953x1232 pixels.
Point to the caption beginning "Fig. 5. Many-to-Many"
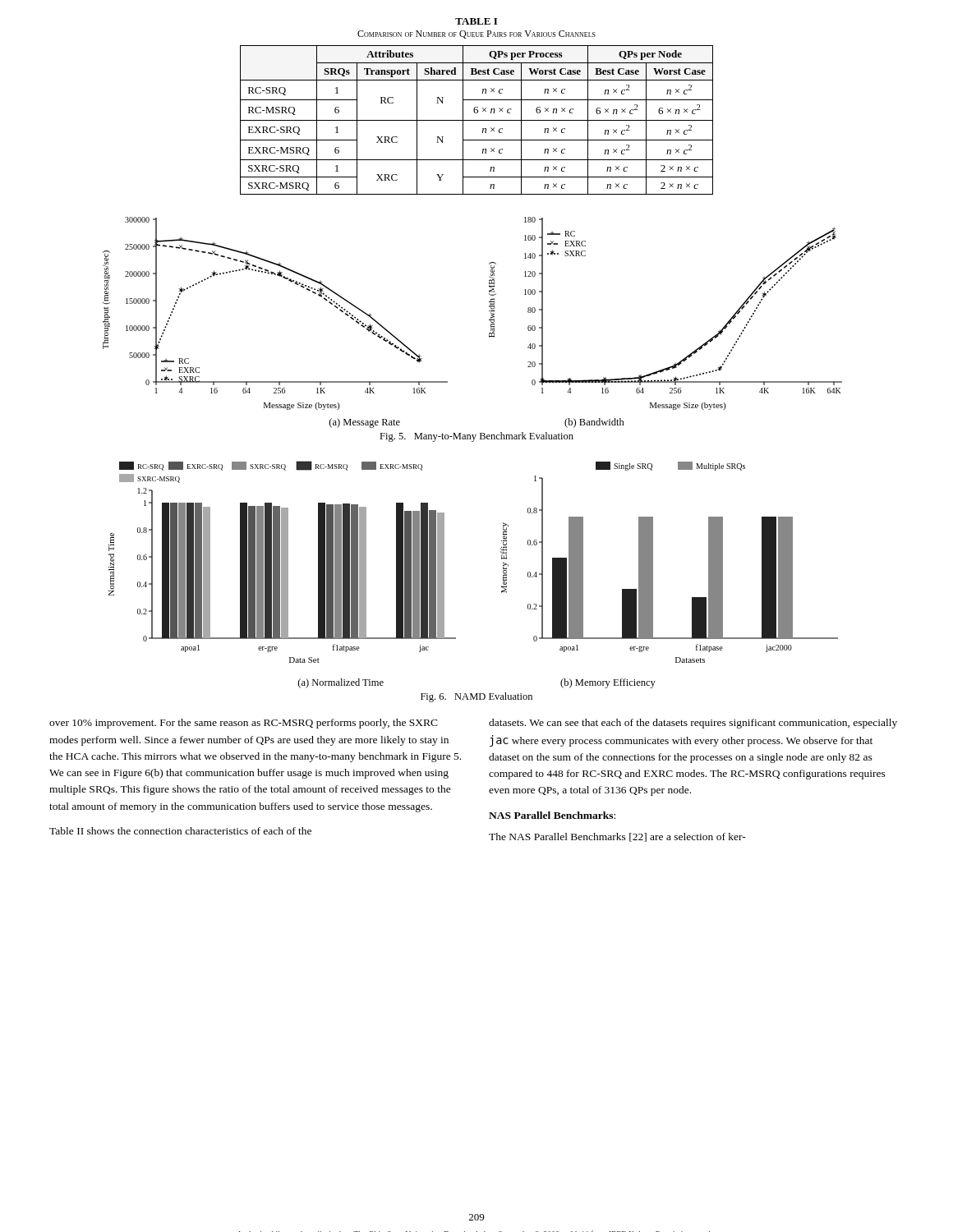click(476, 436)
